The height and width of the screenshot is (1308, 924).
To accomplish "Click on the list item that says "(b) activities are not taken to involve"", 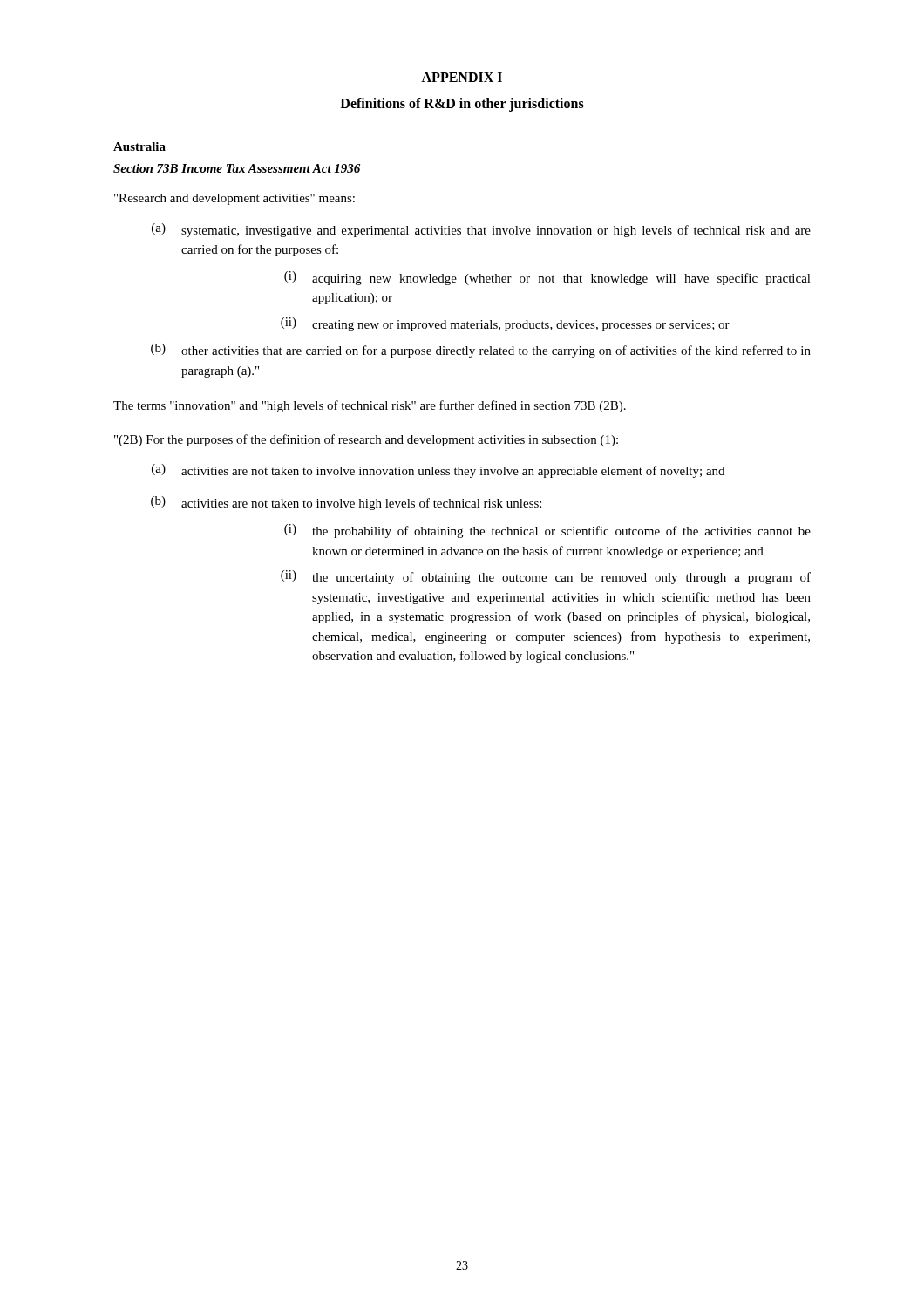I will pos(462,503).
